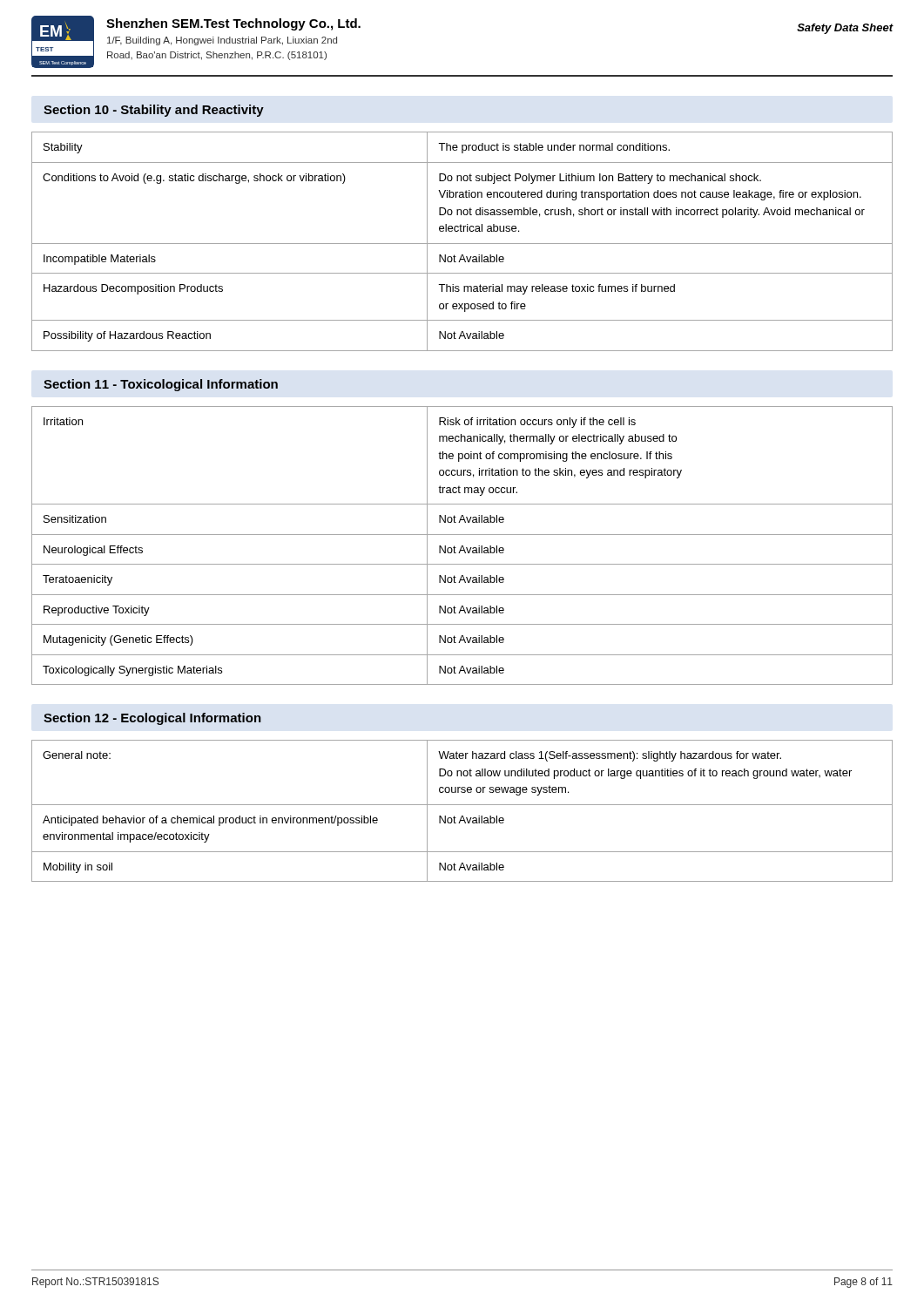
Task: Locate the table with the text "Toxicologically Synergistic Materials"
Action: coord(462,545)
